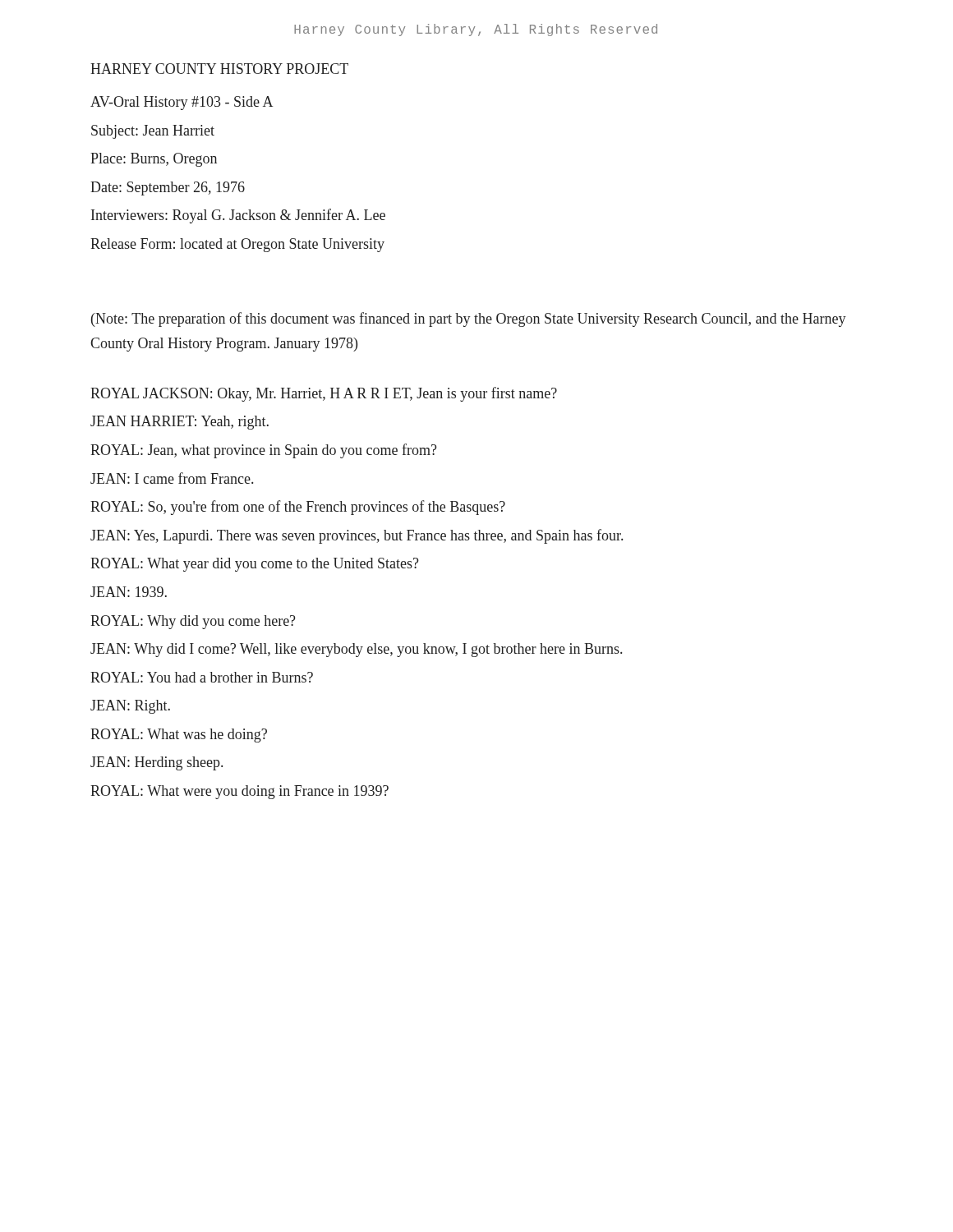Navigate to the region starting "JEAN: Yes, Lapurdi. There"
953x1232 pixels.
pyautogui.click(x=476, y=536)
